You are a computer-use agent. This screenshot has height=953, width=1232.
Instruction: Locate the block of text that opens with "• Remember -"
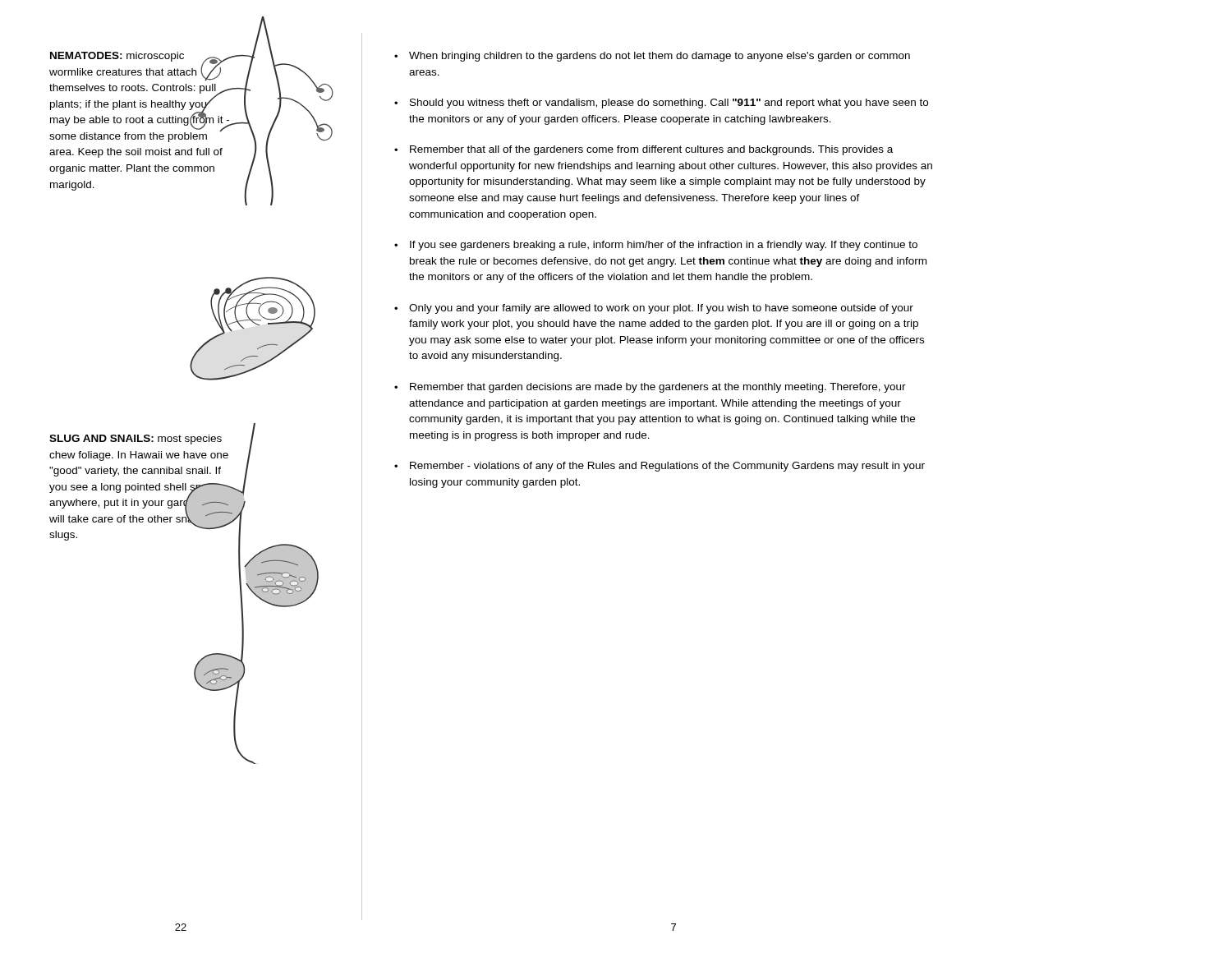tap(665, 474)
